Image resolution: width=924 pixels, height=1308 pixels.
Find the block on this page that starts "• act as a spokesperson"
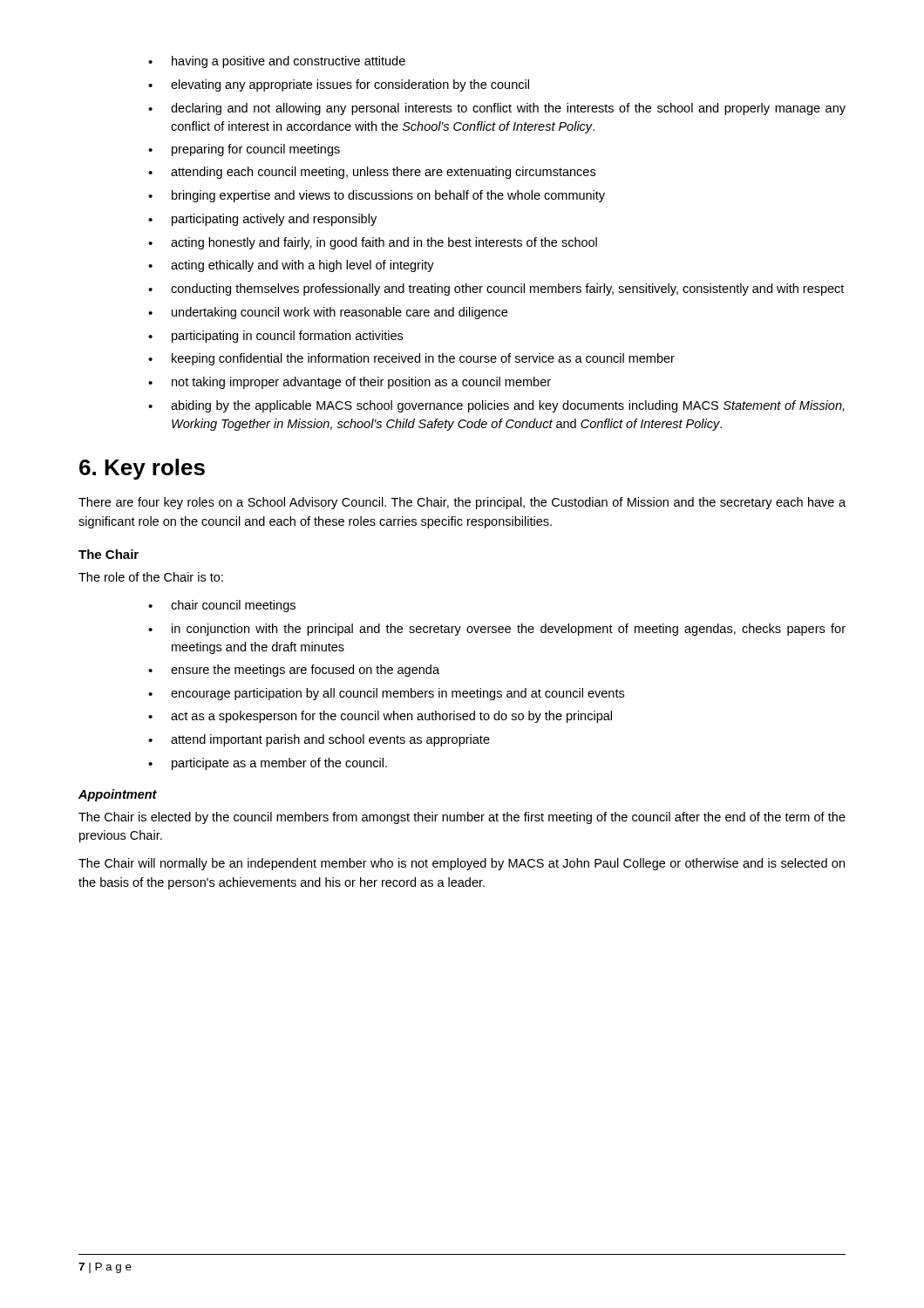point(497,717)
